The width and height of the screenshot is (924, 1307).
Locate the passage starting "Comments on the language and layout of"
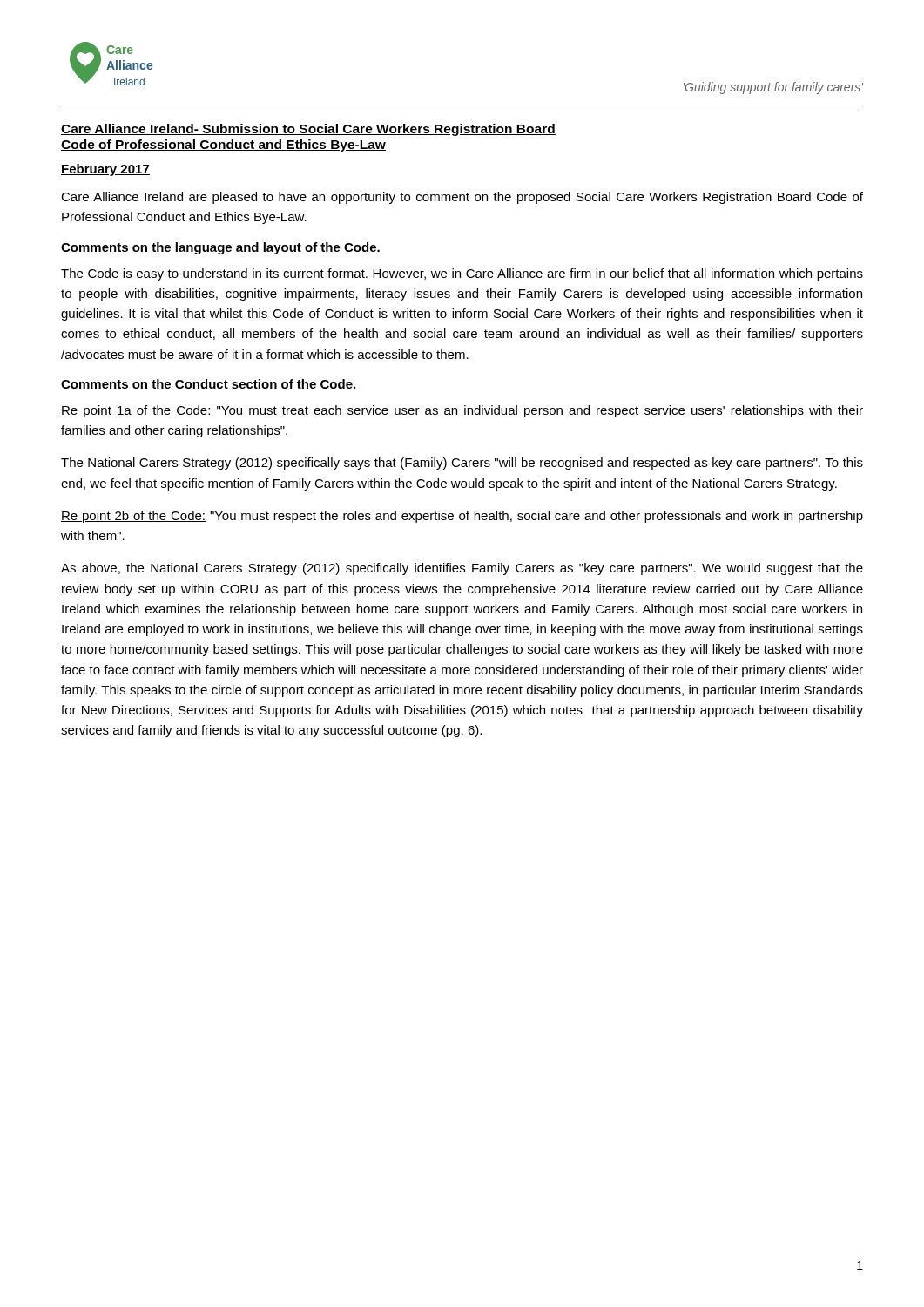pos(221,247)
